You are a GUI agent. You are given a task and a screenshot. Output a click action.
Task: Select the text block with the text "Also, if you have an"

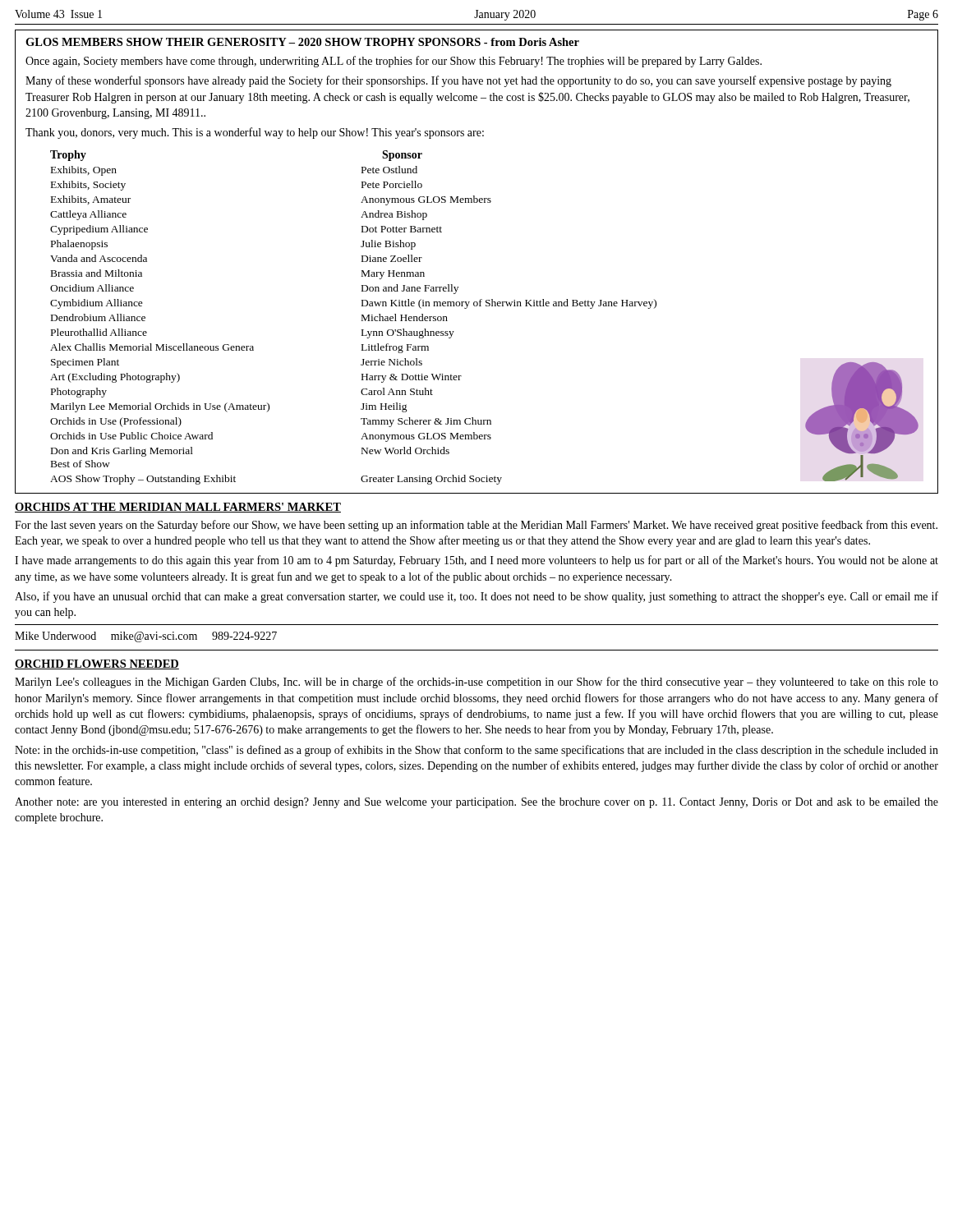476,604
